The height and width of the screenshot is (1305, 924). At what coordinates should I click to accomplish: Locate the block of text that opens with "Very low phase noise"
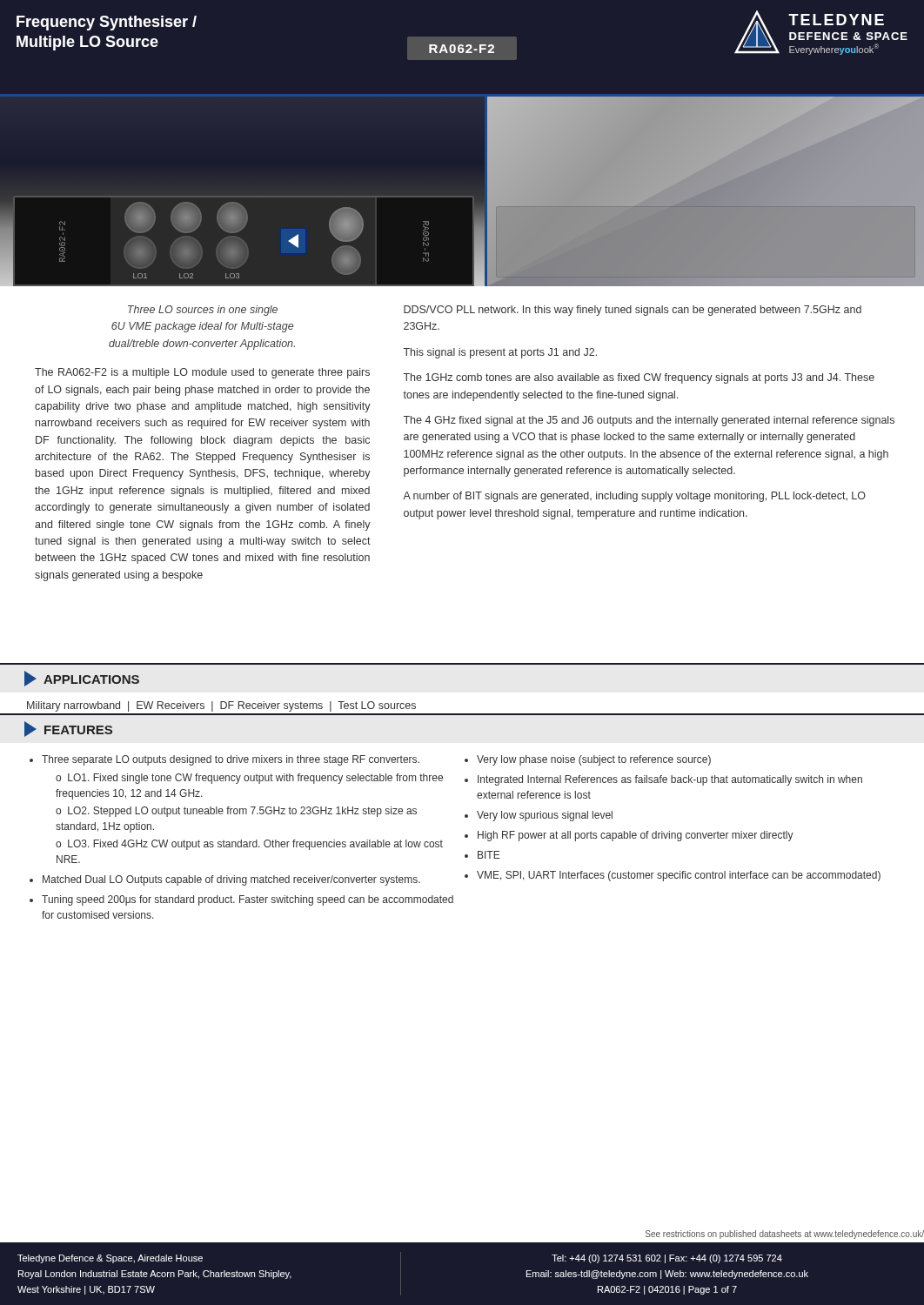pos(594,760)
